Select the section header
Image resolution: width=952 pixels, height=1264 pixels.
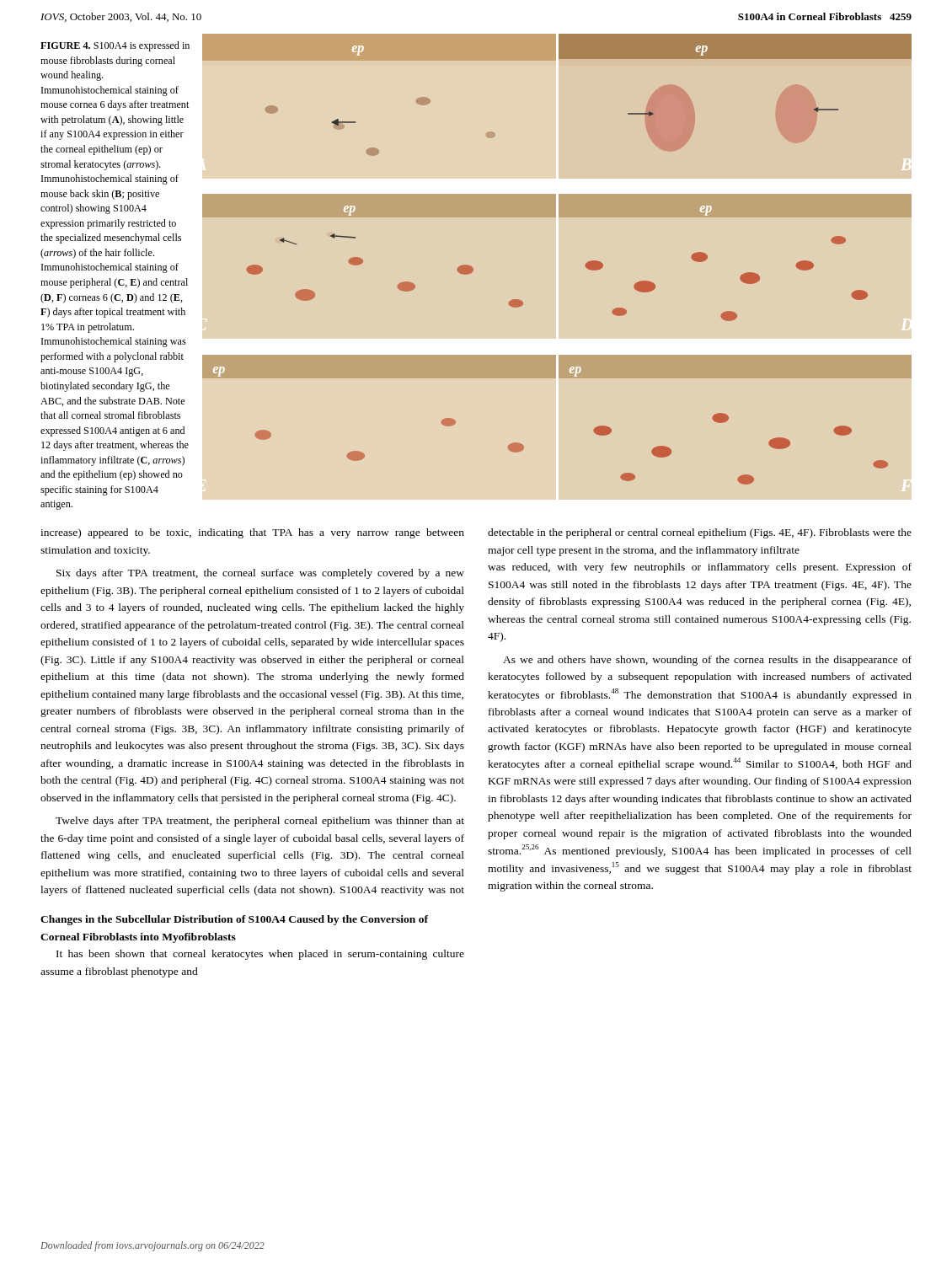234,928
